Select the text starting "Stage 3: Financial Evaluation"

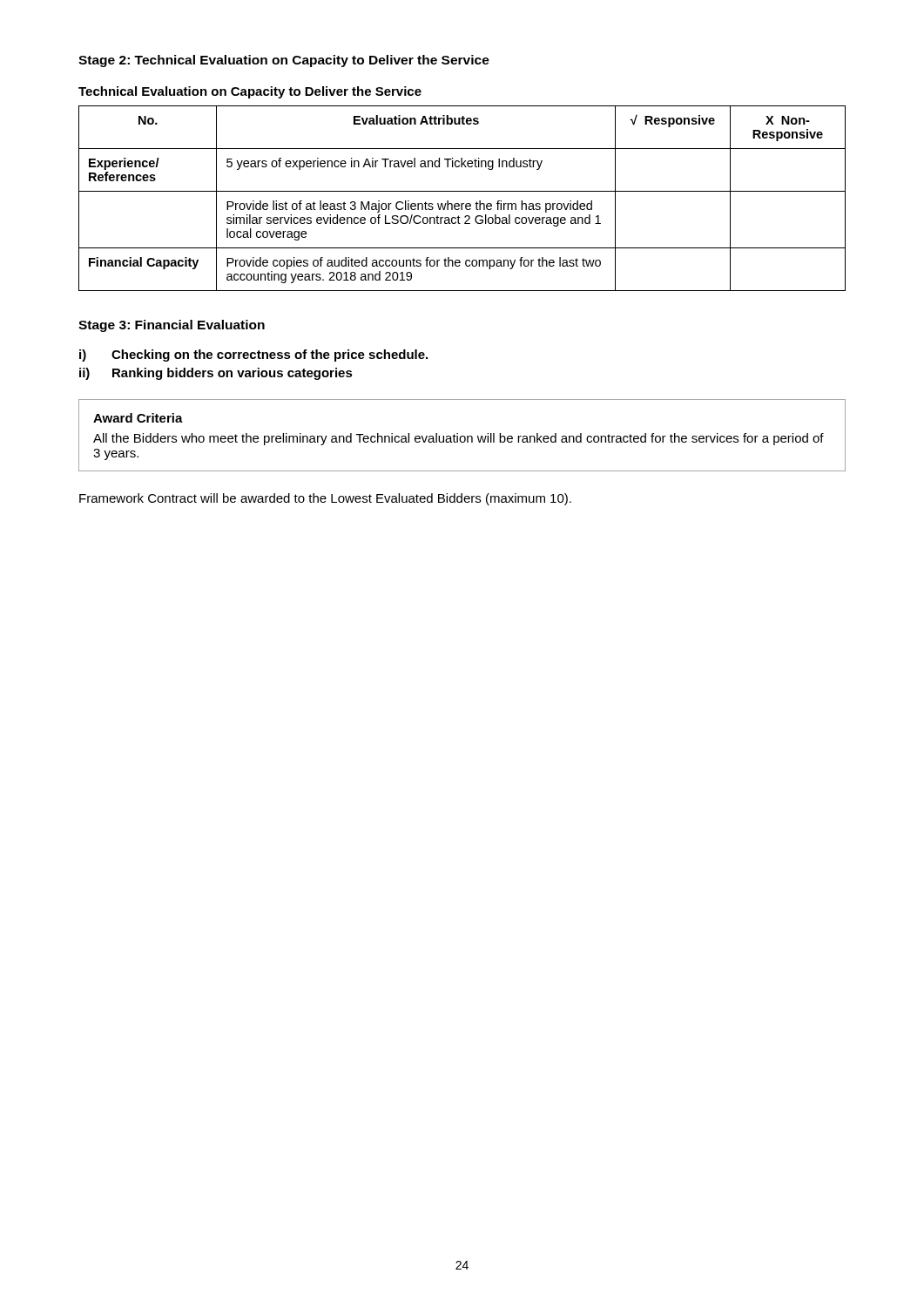pyautogui.click(x=172, y=325)
